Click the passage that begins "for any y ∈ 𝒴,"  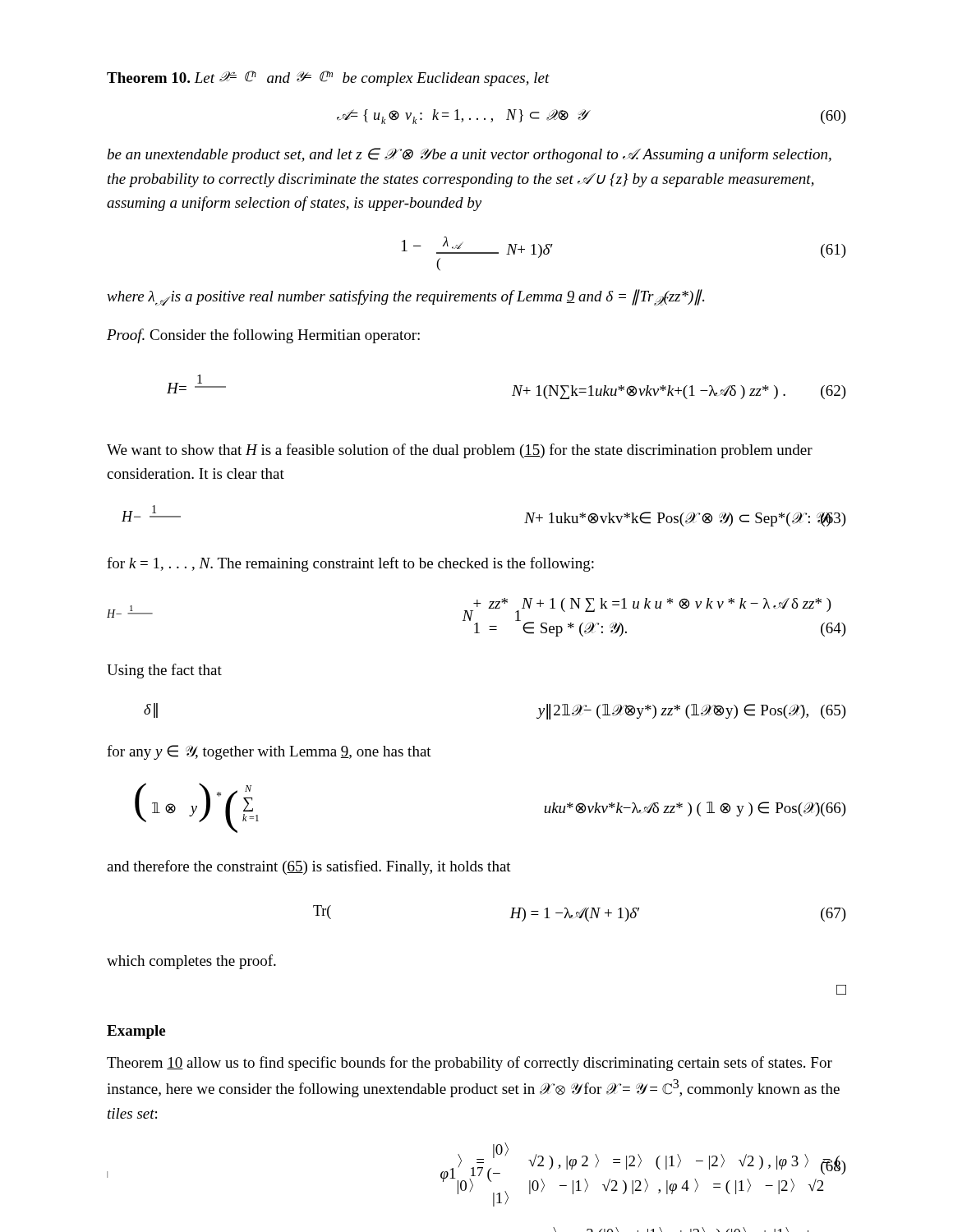[x=269, y=751]
